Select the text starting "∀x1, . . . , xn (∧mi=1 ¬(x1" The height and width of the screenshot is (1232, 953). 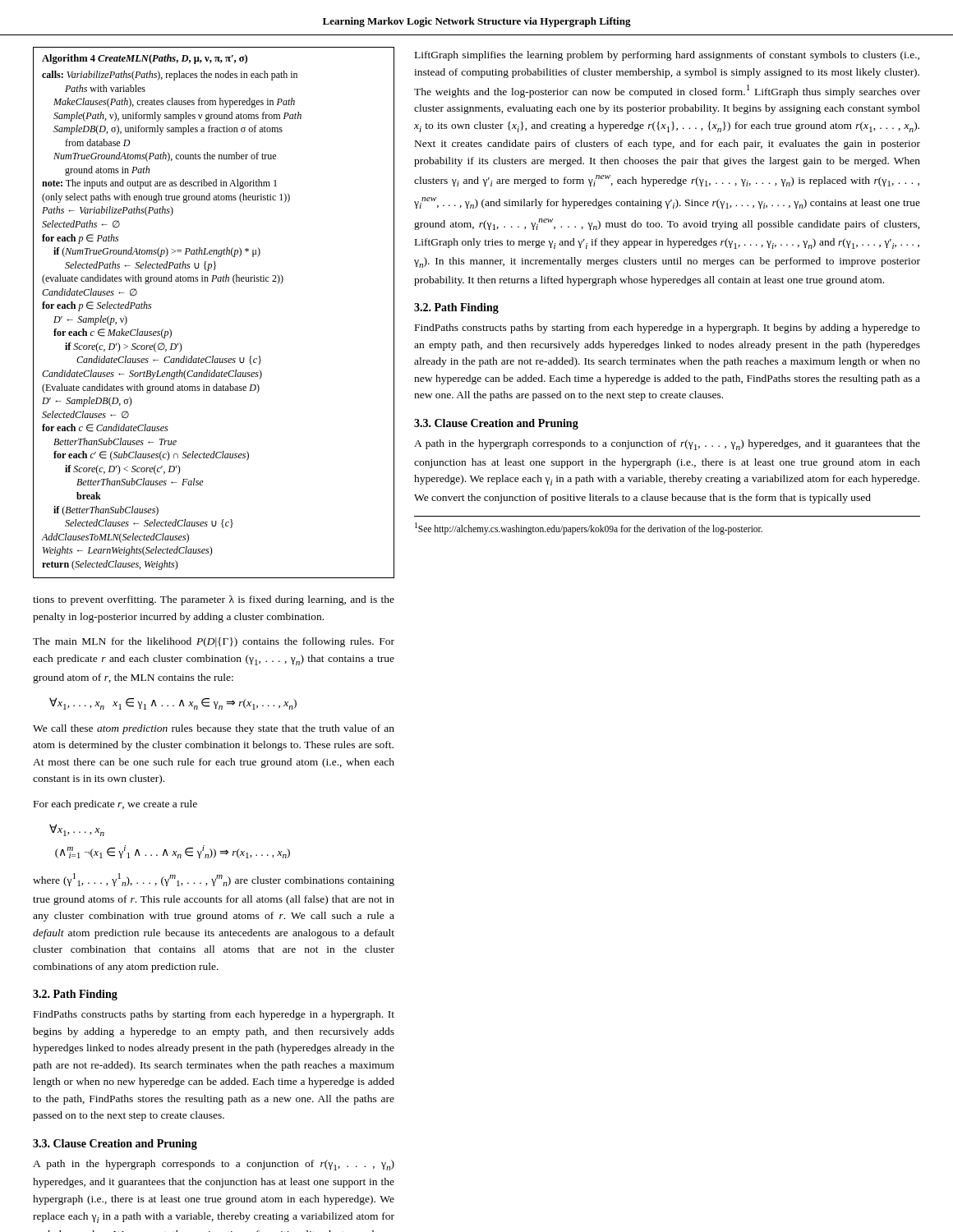point(170,842)
